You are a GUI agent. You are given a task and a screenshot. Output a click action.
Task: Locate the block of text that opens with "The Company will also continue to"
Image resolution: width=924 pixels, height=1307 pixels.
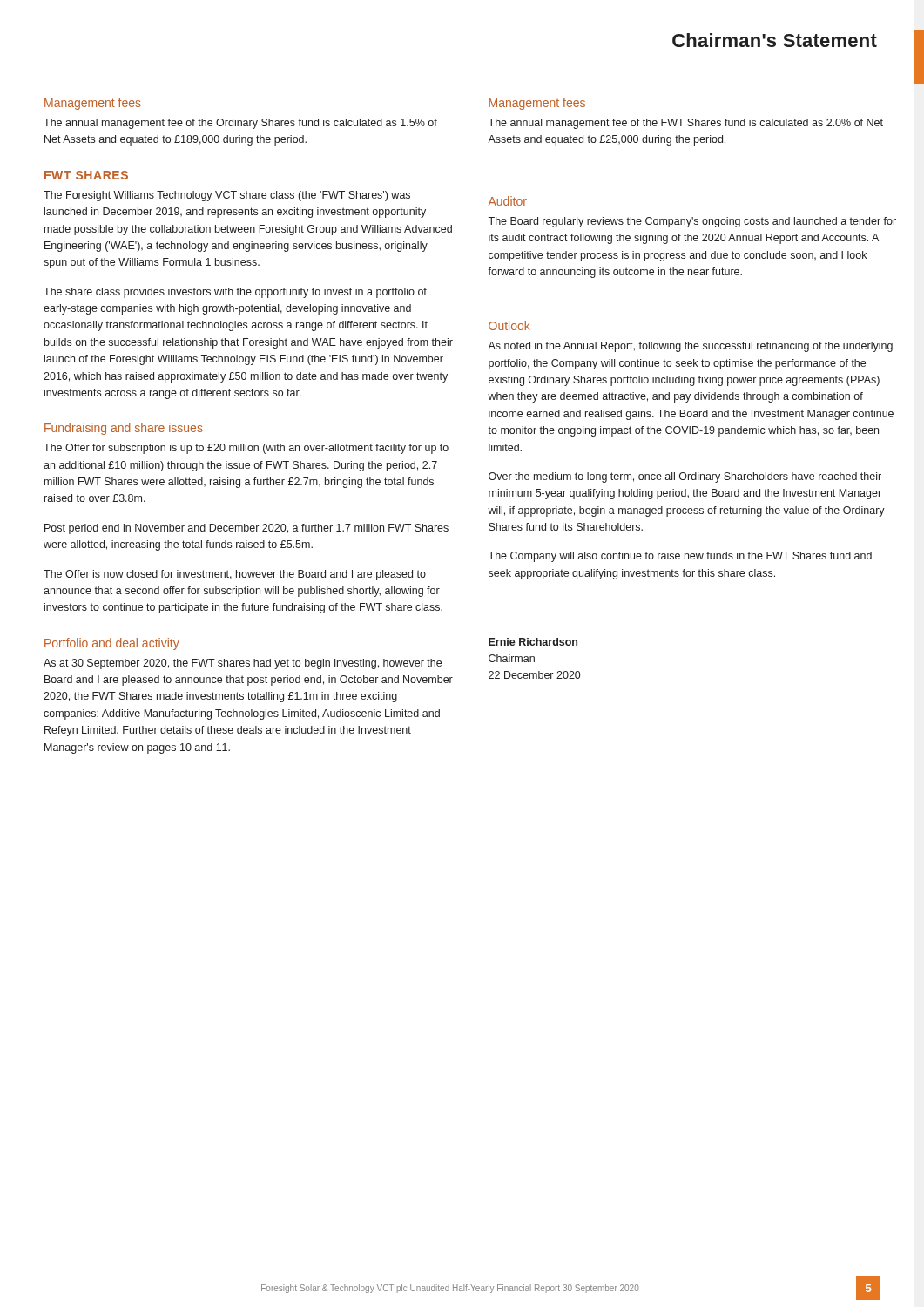680,565
